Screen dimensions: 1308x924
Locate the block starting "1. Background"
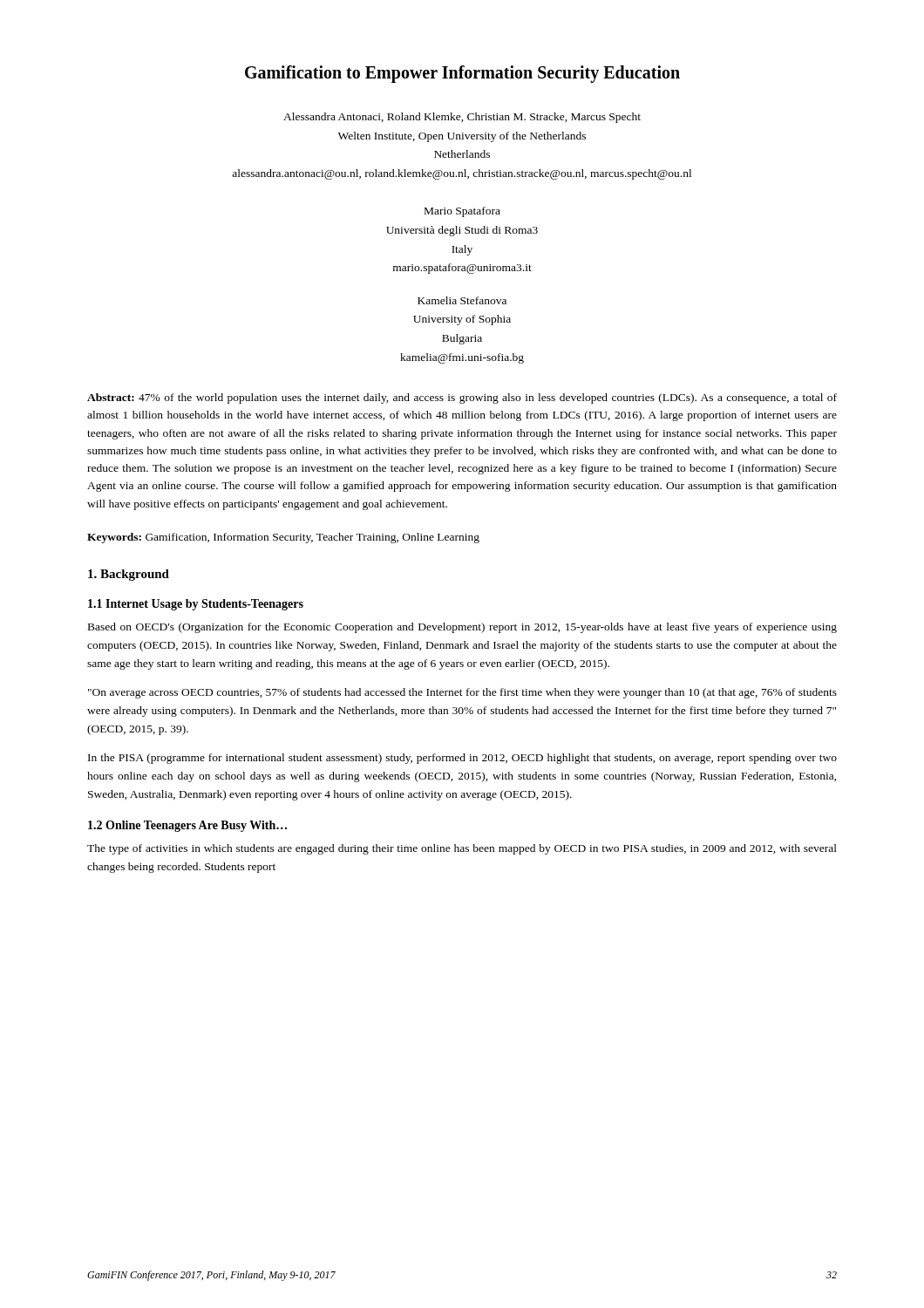(128, 574)
